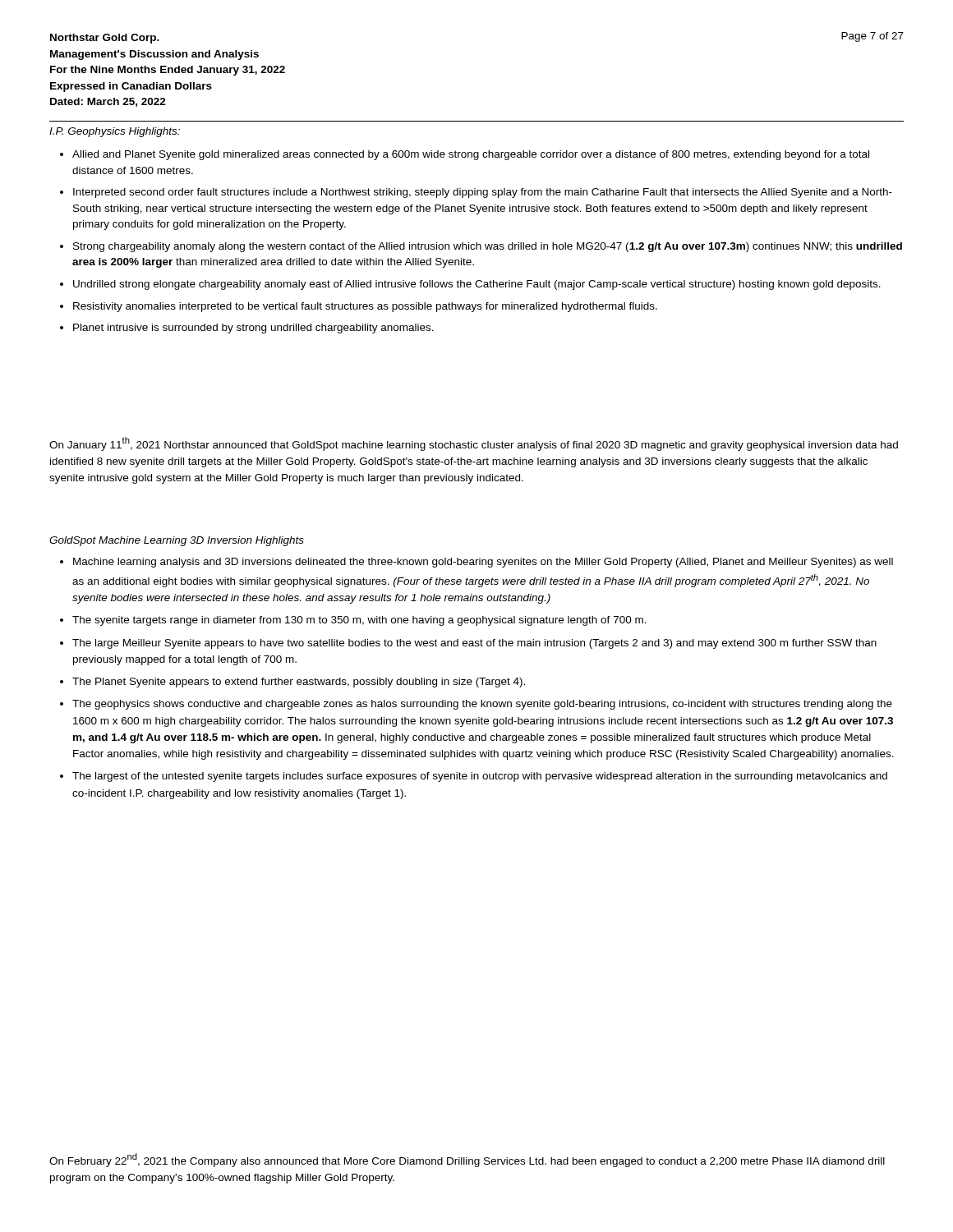Find the text starting "Resistivity anomalies interpreted to be vertical fault"

click(365, 306)
